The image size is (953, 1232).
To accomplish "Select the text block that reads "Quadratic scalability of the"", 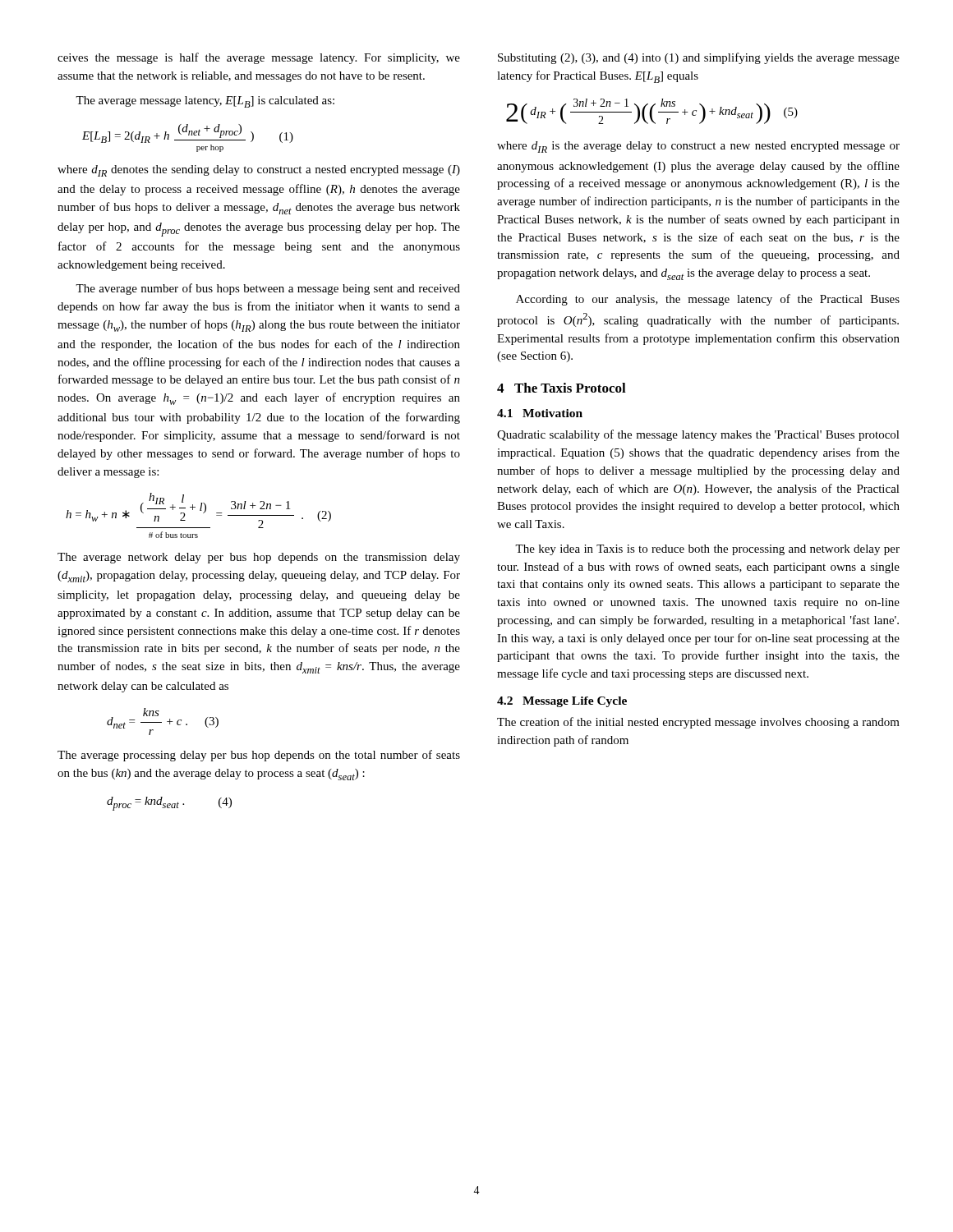I will point(698,555).
